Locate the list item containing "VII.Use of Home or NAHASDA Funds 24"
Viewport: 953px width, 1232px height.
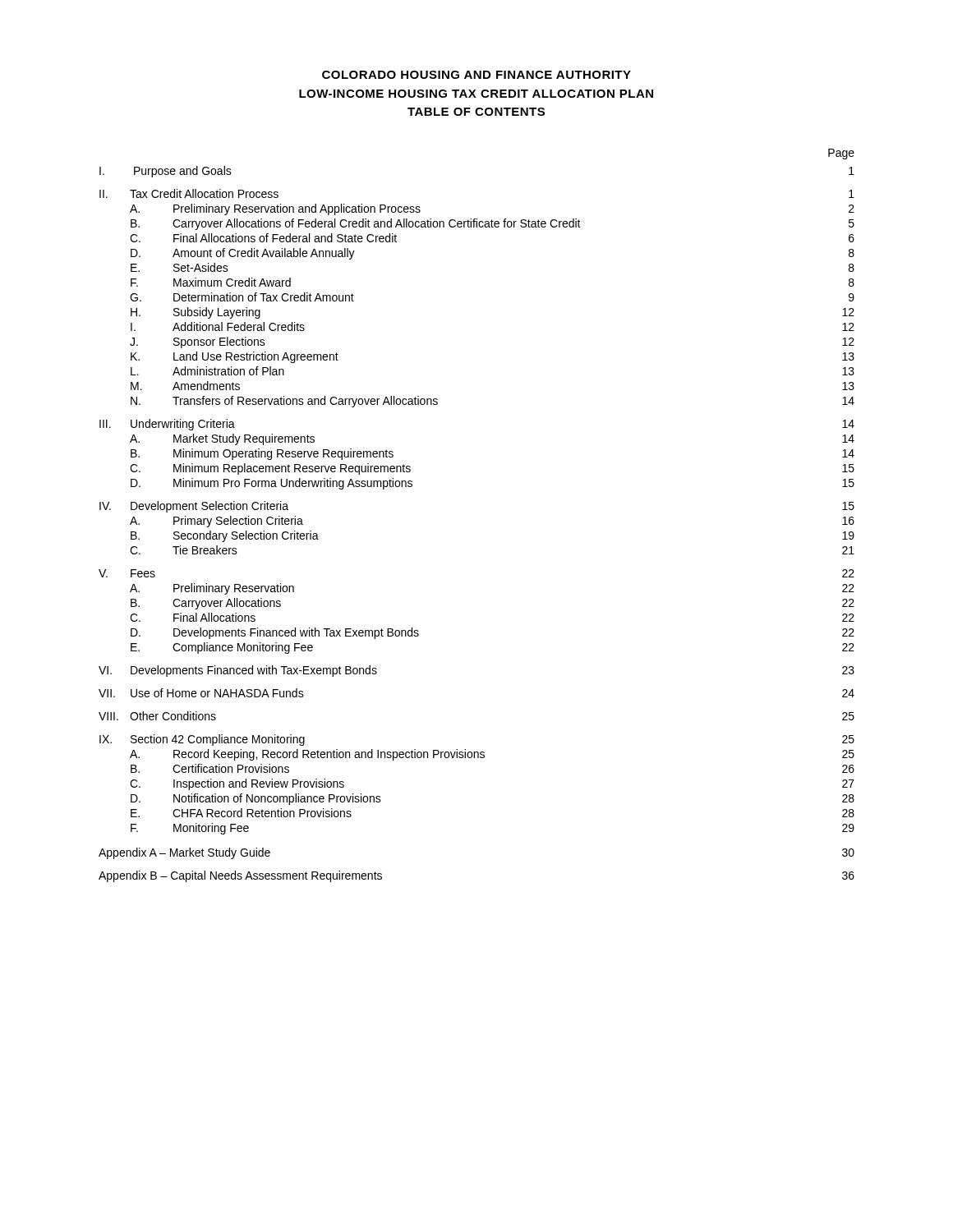(217, 693)
